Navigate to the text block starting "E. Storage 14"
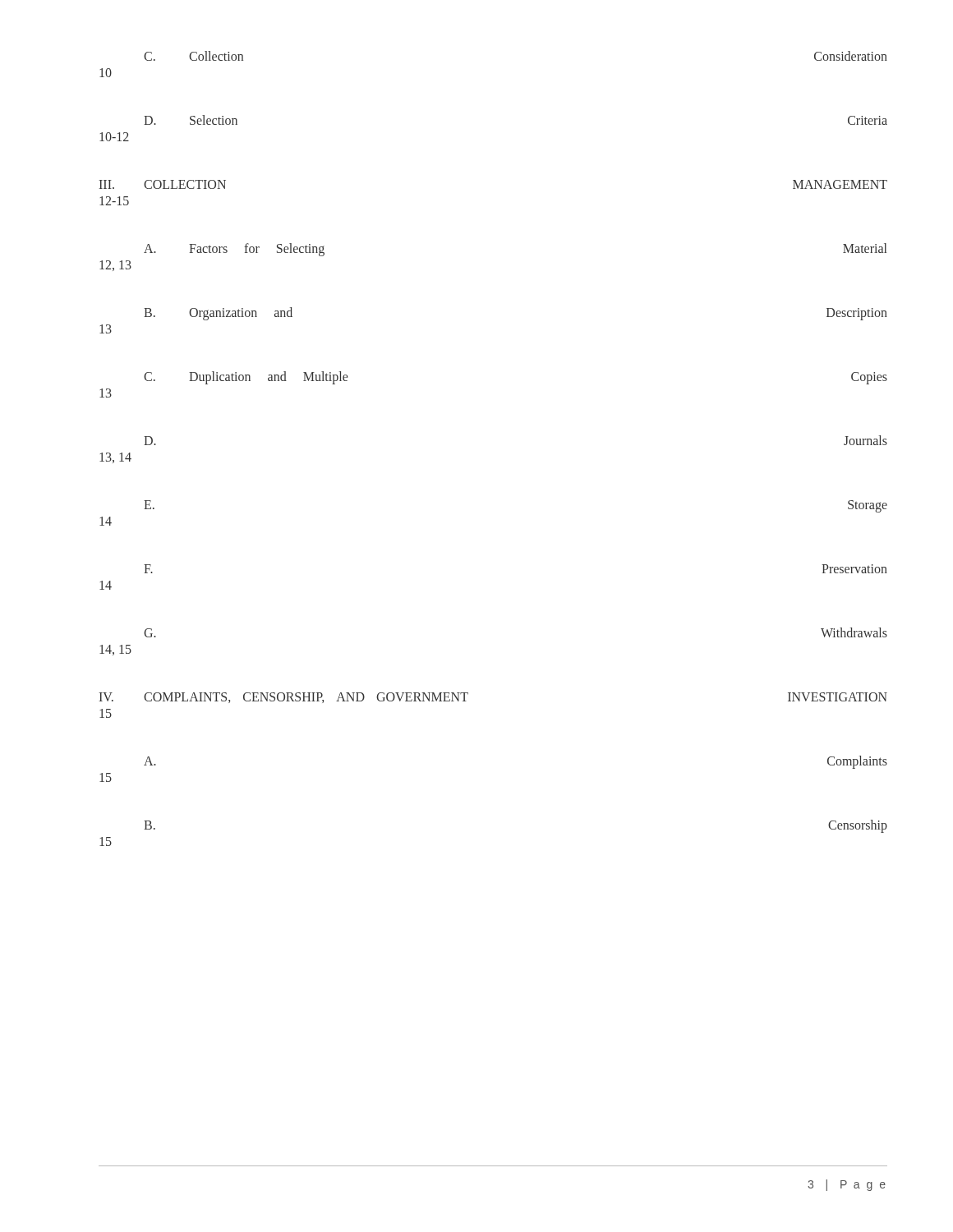 (147, 506)
